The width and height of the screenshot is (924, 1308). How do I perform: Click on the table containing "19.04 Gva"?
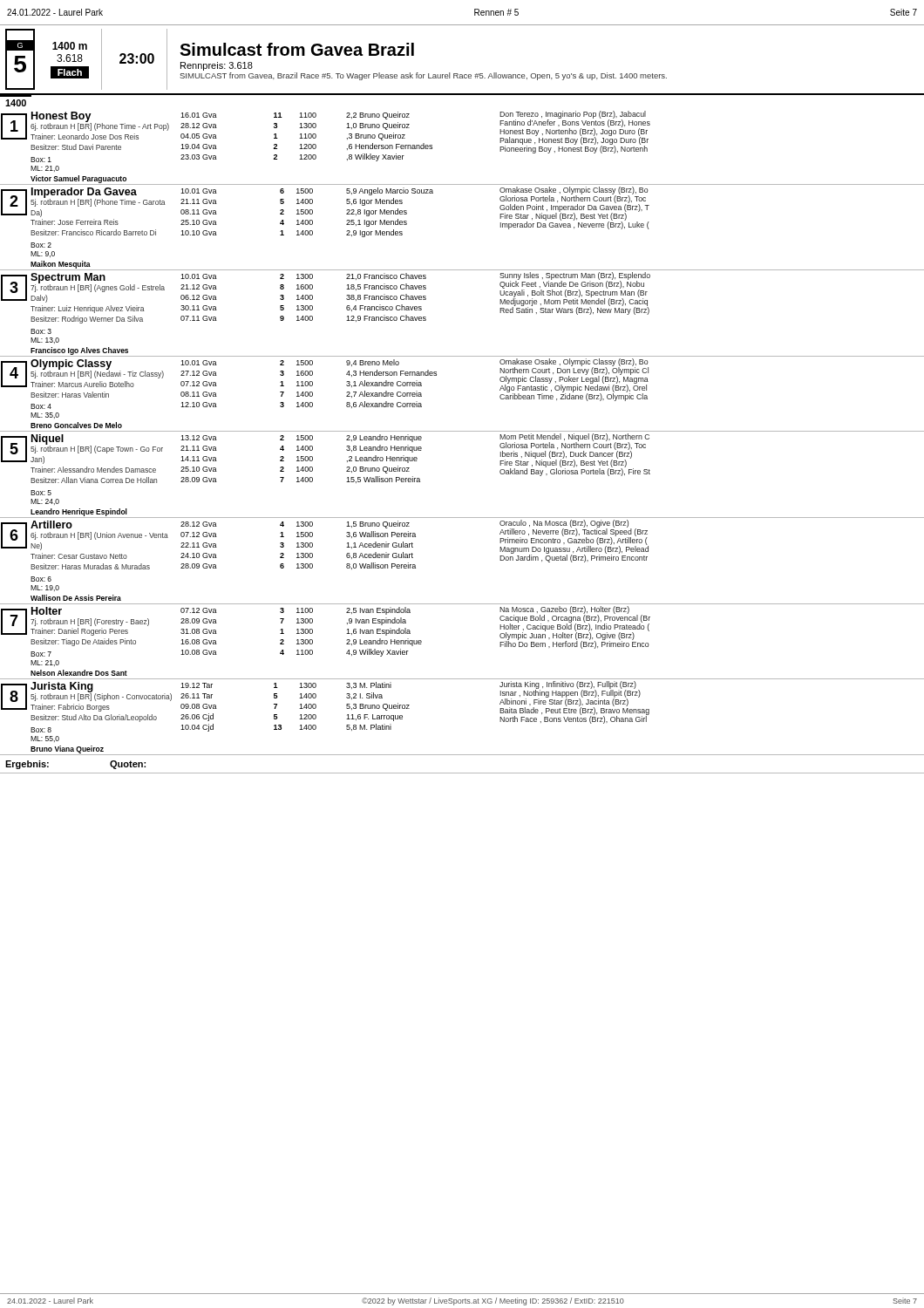click(x=462, y=147)
